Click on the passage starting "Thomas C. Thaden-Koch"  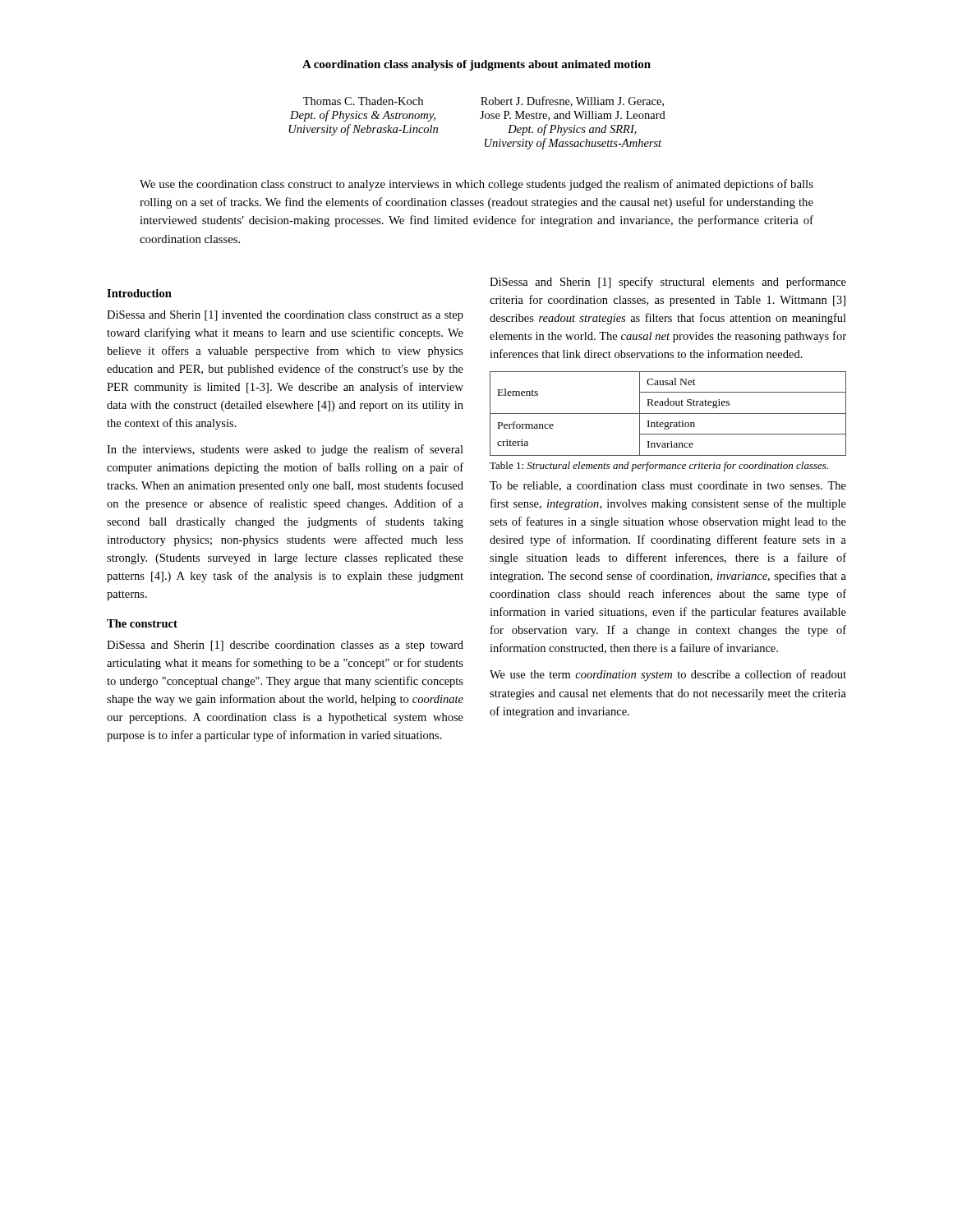(x=476, y=122)
